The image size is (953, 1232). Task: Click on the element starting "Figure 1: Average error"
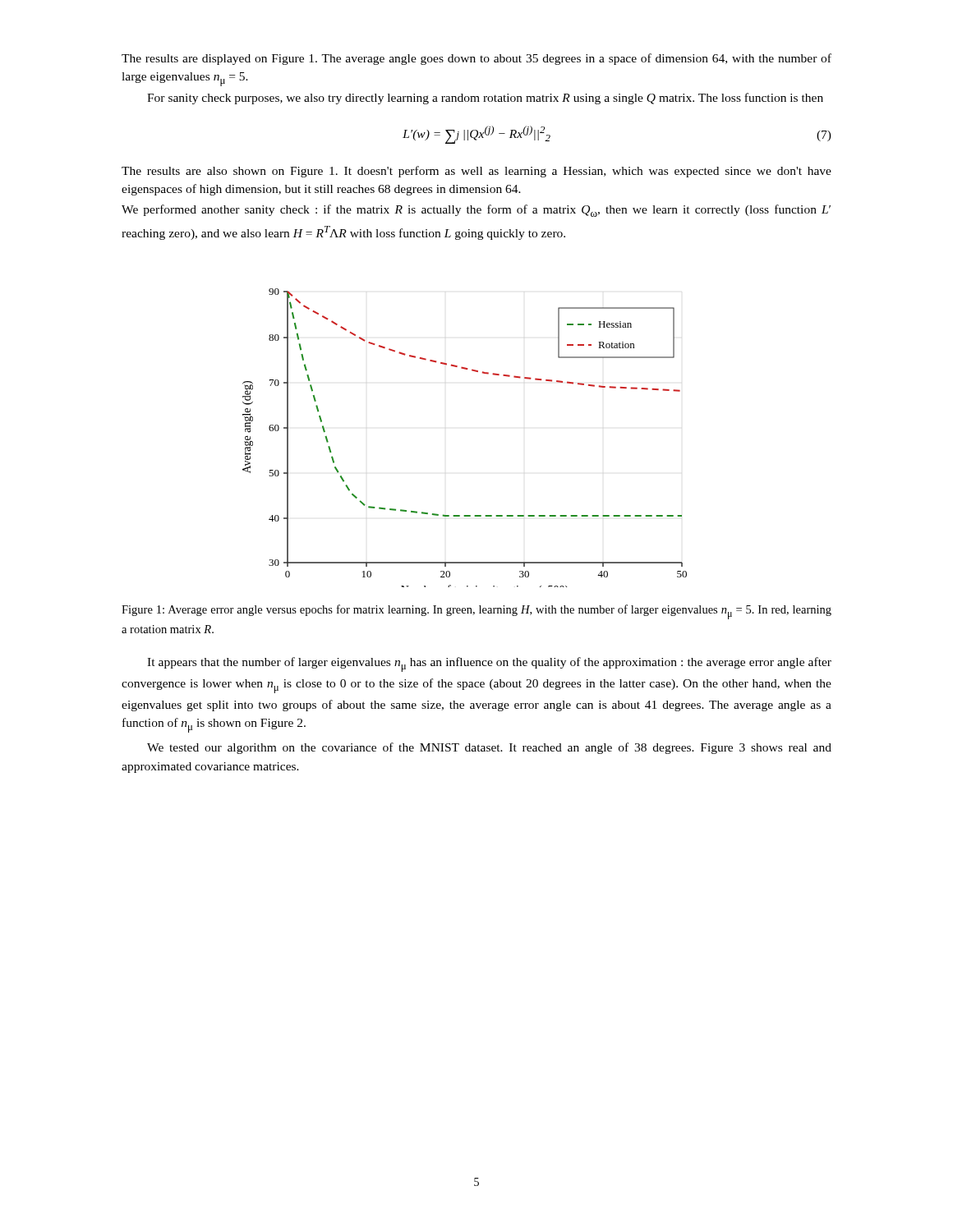(476, 619)
